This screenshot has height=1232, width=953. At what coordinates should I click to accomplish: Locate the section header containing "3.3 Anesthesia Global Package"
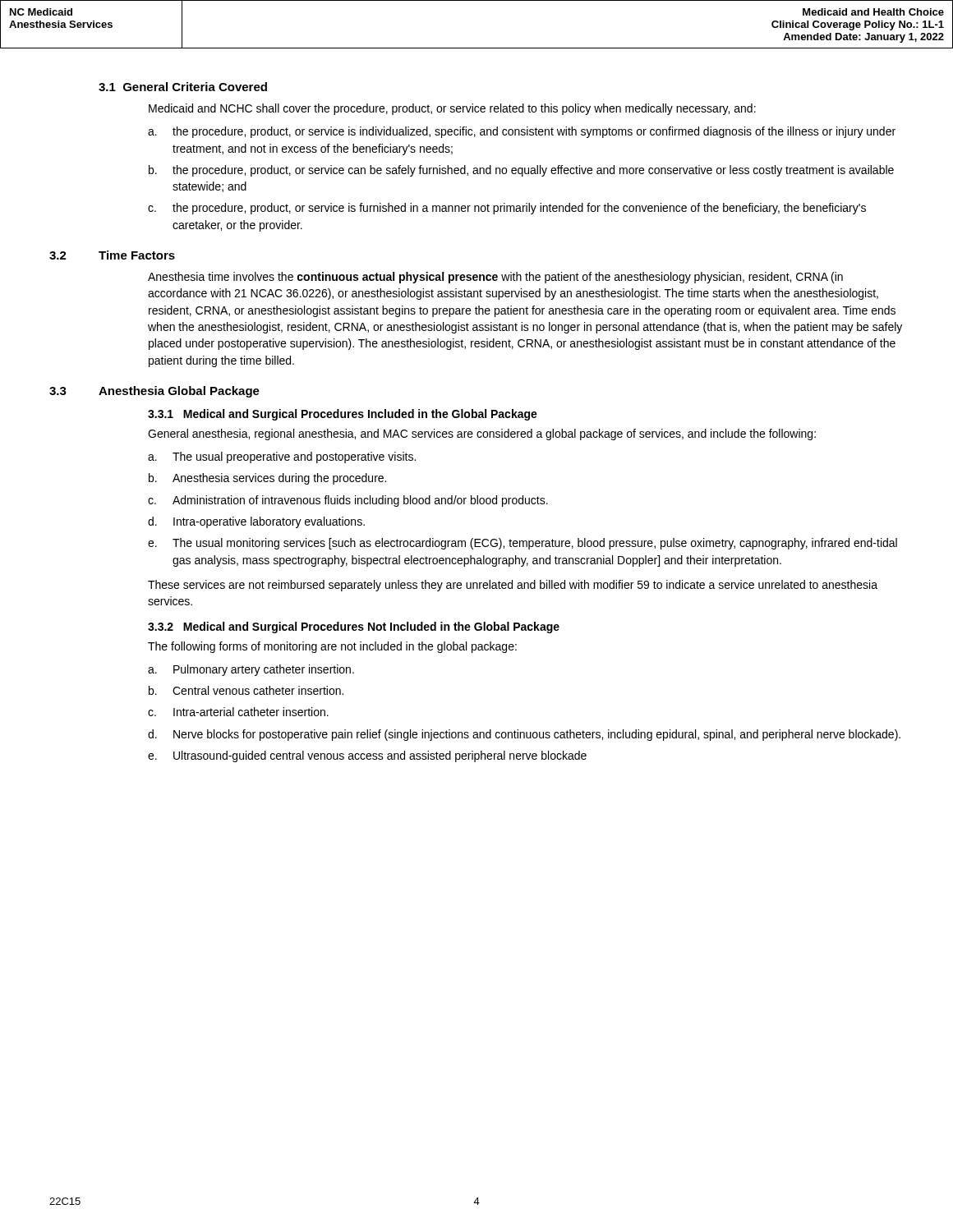154,390
